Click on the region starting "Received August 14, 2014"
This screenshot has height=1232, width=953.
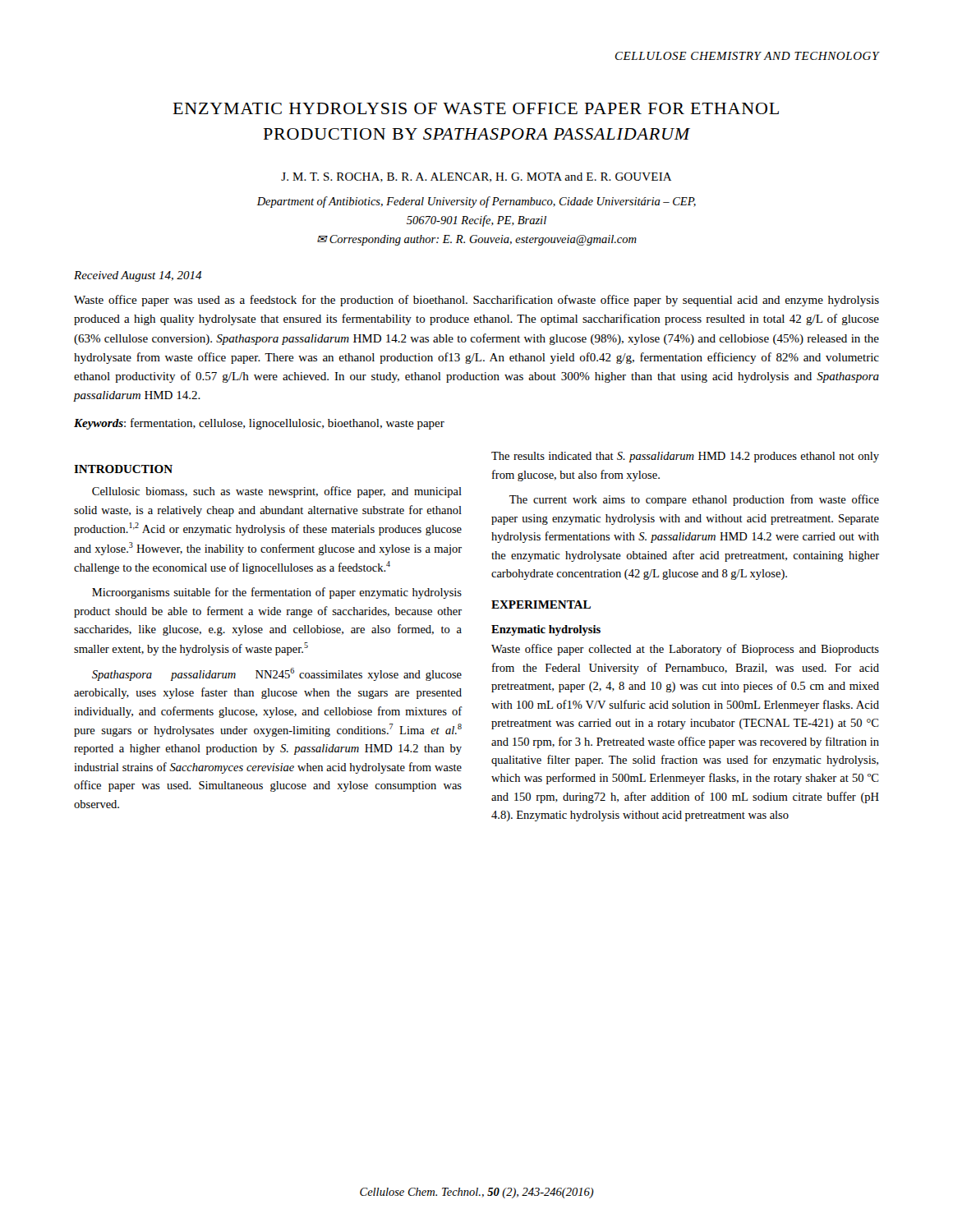(x=138, y=275)
